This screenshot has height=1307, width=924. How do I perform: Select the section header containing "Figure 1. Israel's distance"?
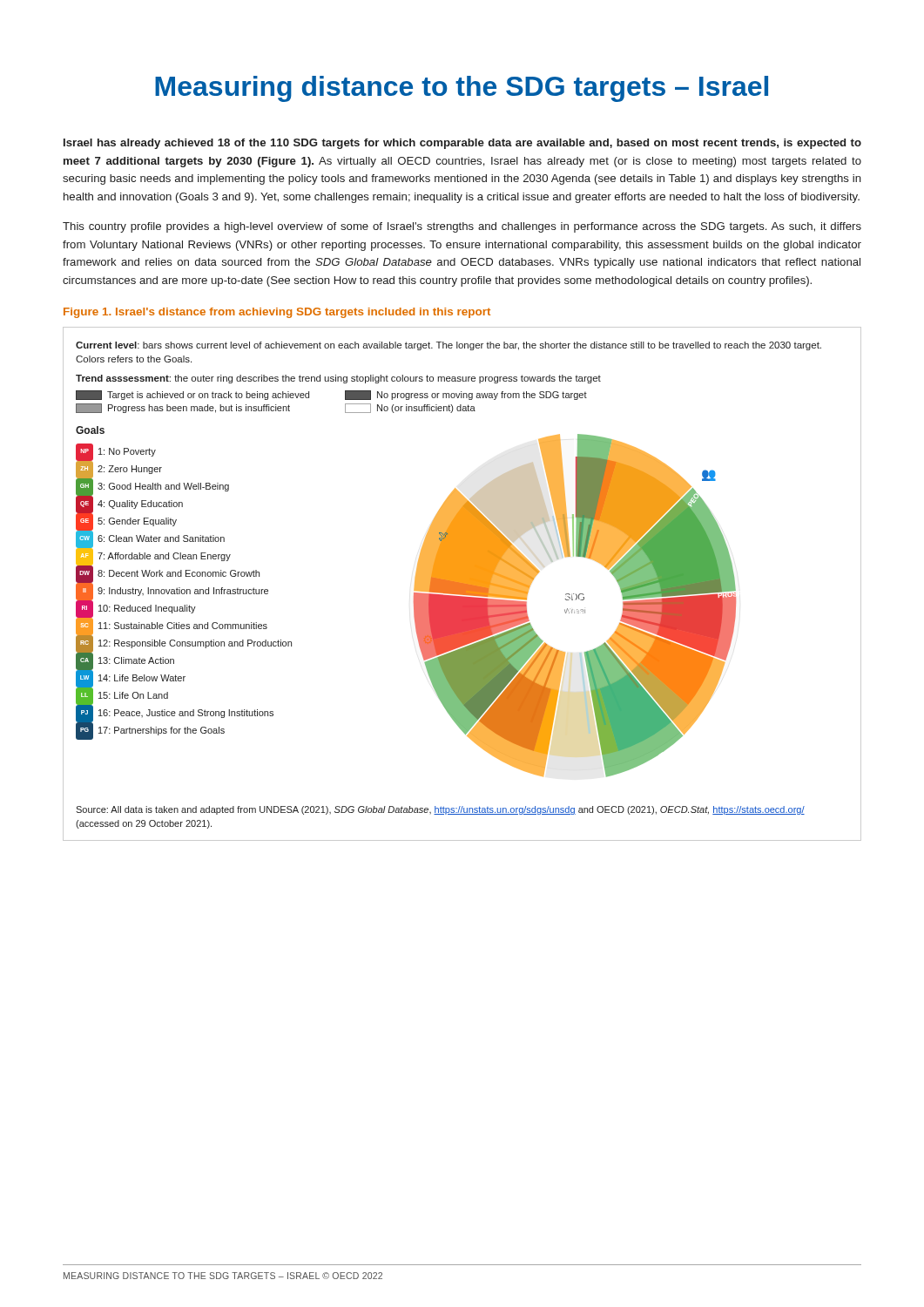coord(277,311)
